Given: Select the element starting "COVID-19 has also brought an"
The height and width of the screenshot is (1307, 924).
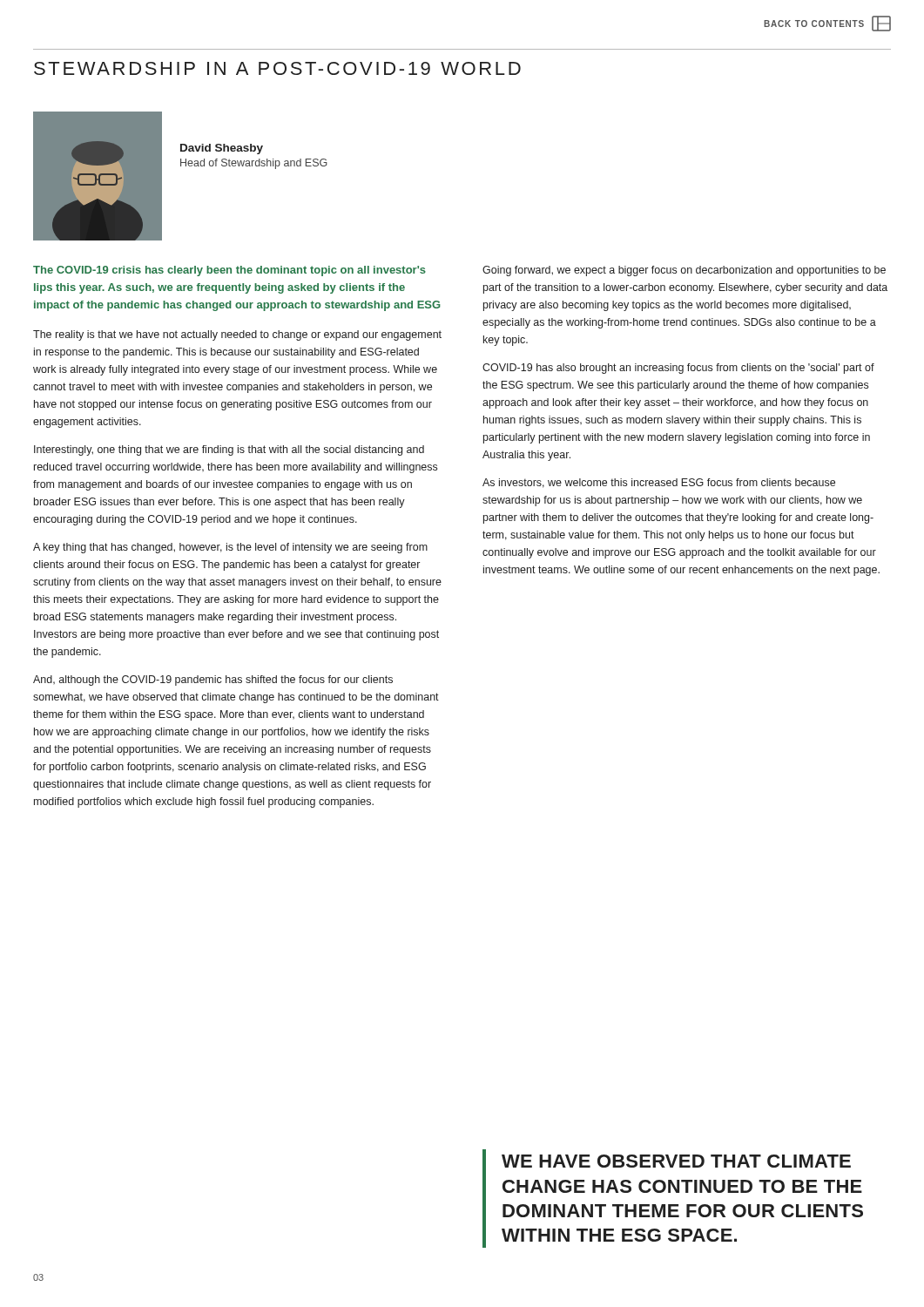Looking at the screenshot, I should pyautogui.click(x=678, y=411).
